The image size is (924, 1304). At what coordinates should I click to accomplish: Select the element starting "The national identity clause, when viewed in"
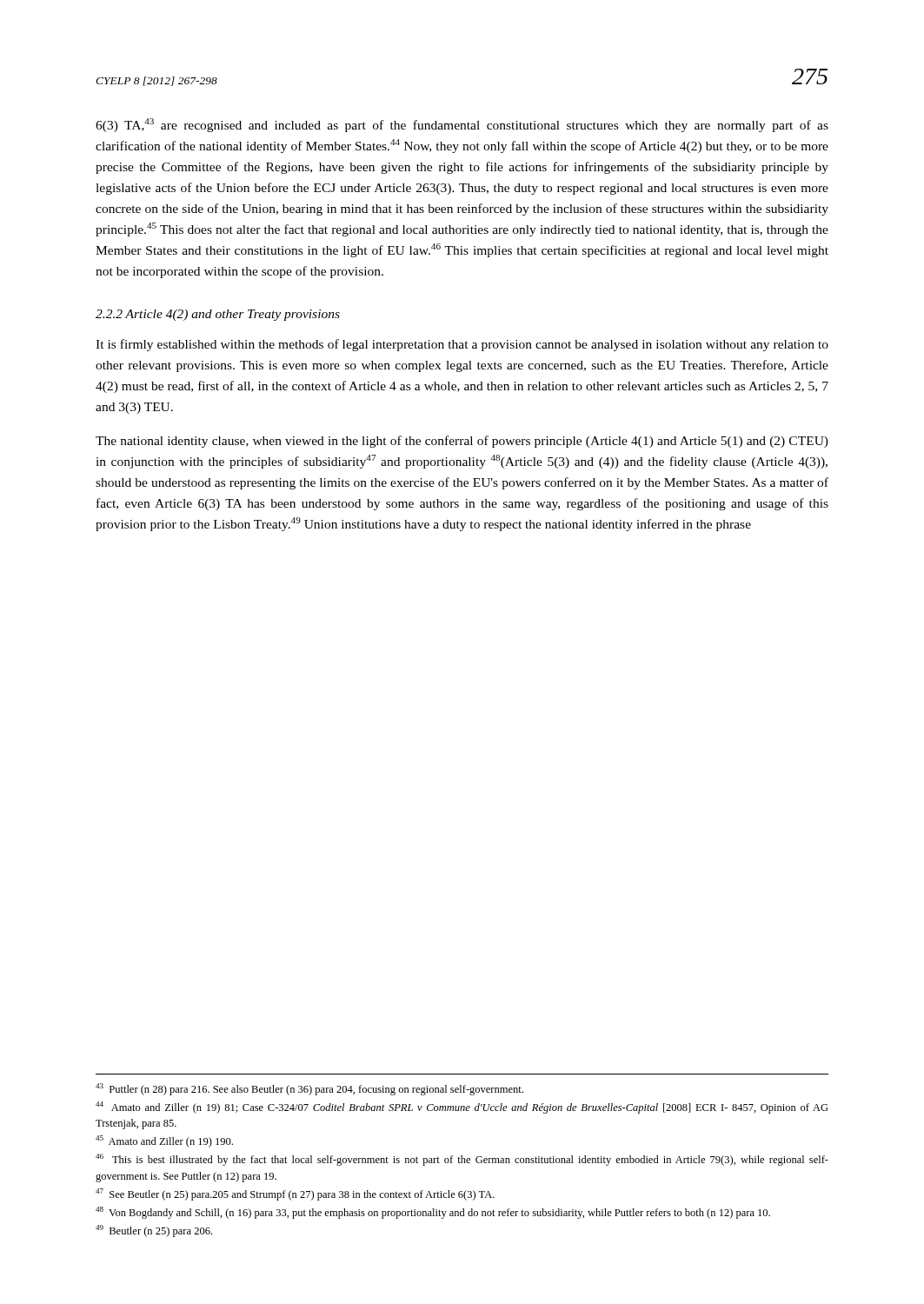(x=462, y=483)
